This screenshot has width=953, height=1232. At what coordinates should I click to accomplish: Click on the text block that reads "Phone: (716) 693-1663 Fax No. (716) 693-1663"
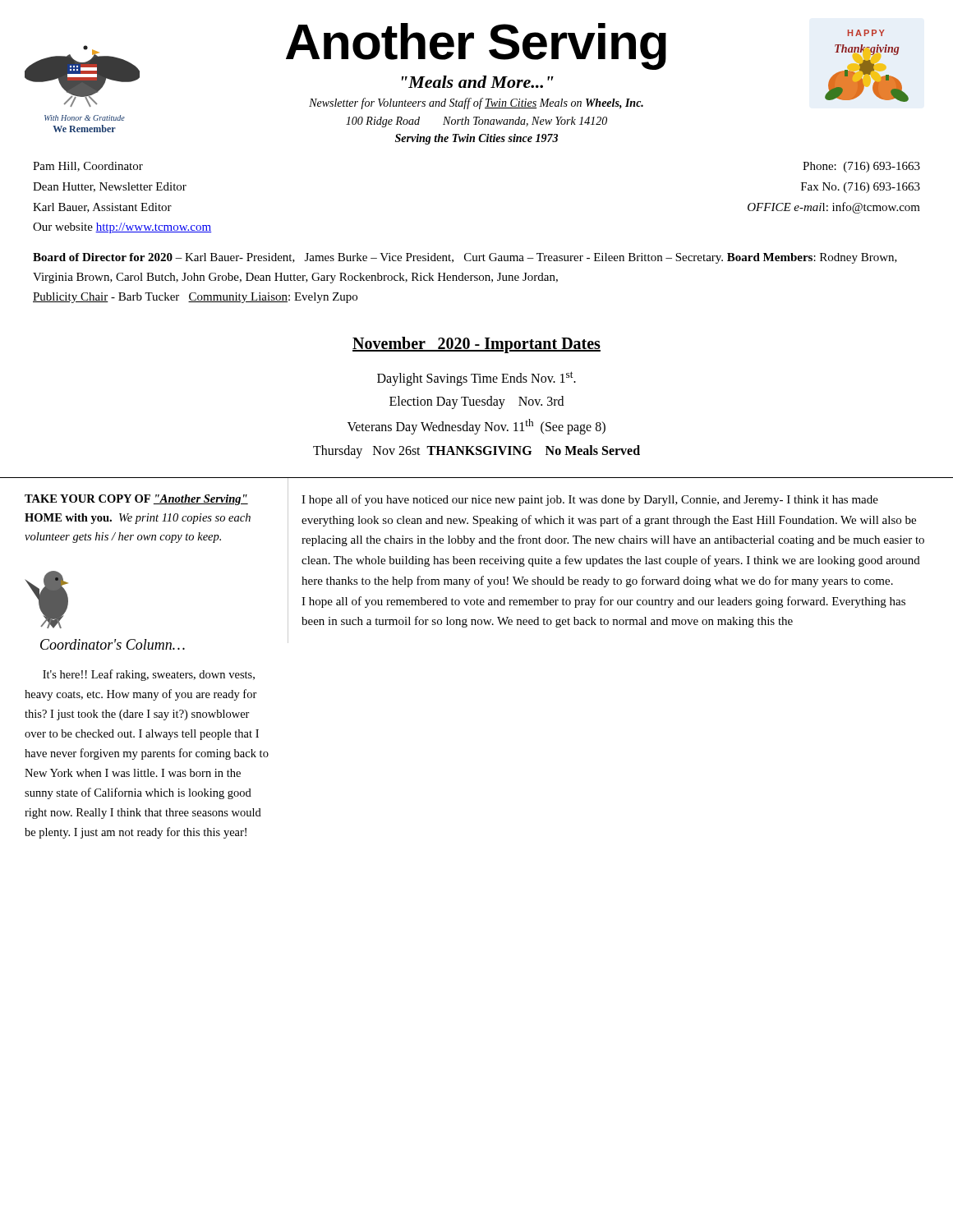click(834, 186)
